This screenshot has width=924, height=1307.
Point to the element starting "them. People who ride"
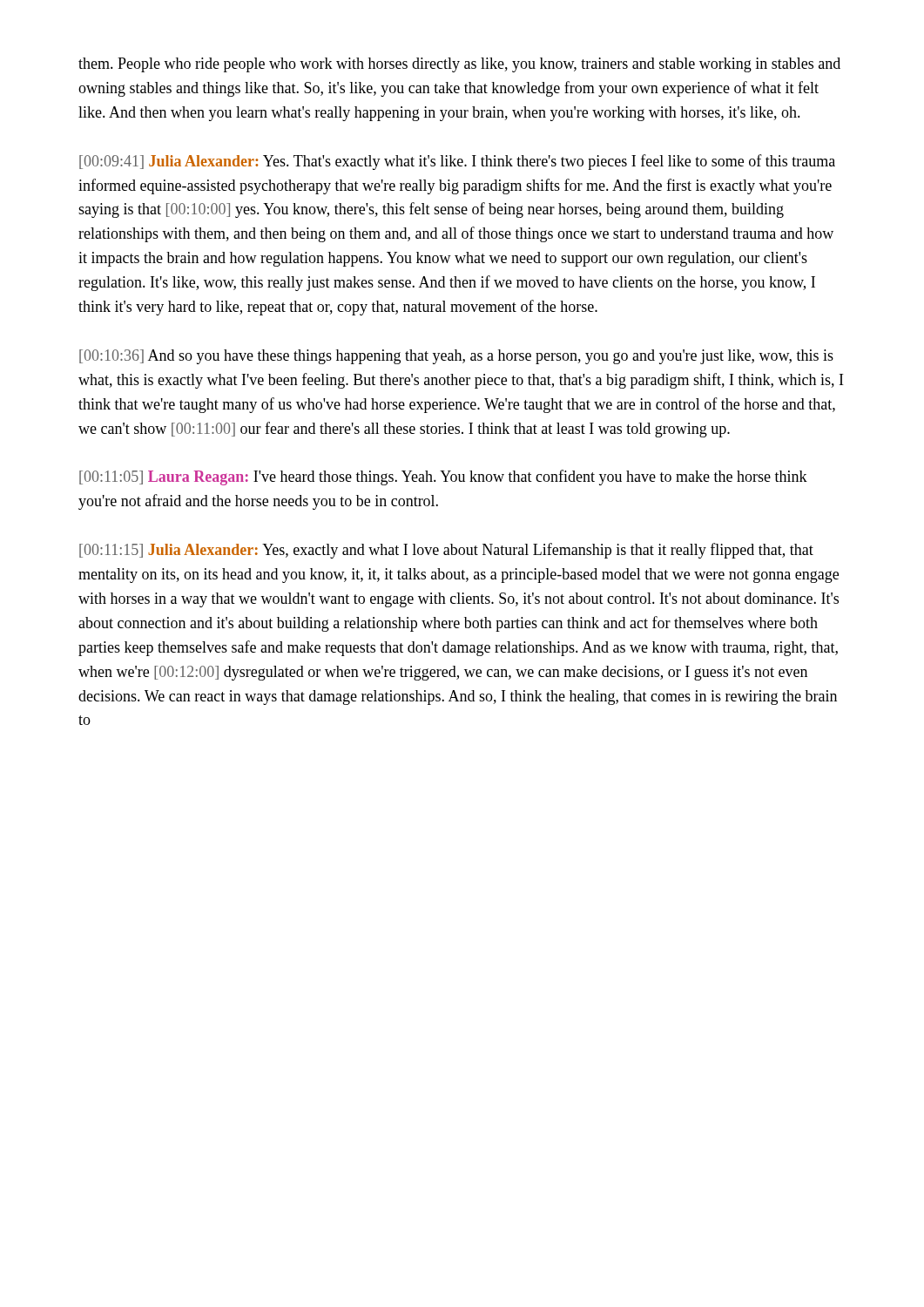pyautogui.click(x=459, y=88)
